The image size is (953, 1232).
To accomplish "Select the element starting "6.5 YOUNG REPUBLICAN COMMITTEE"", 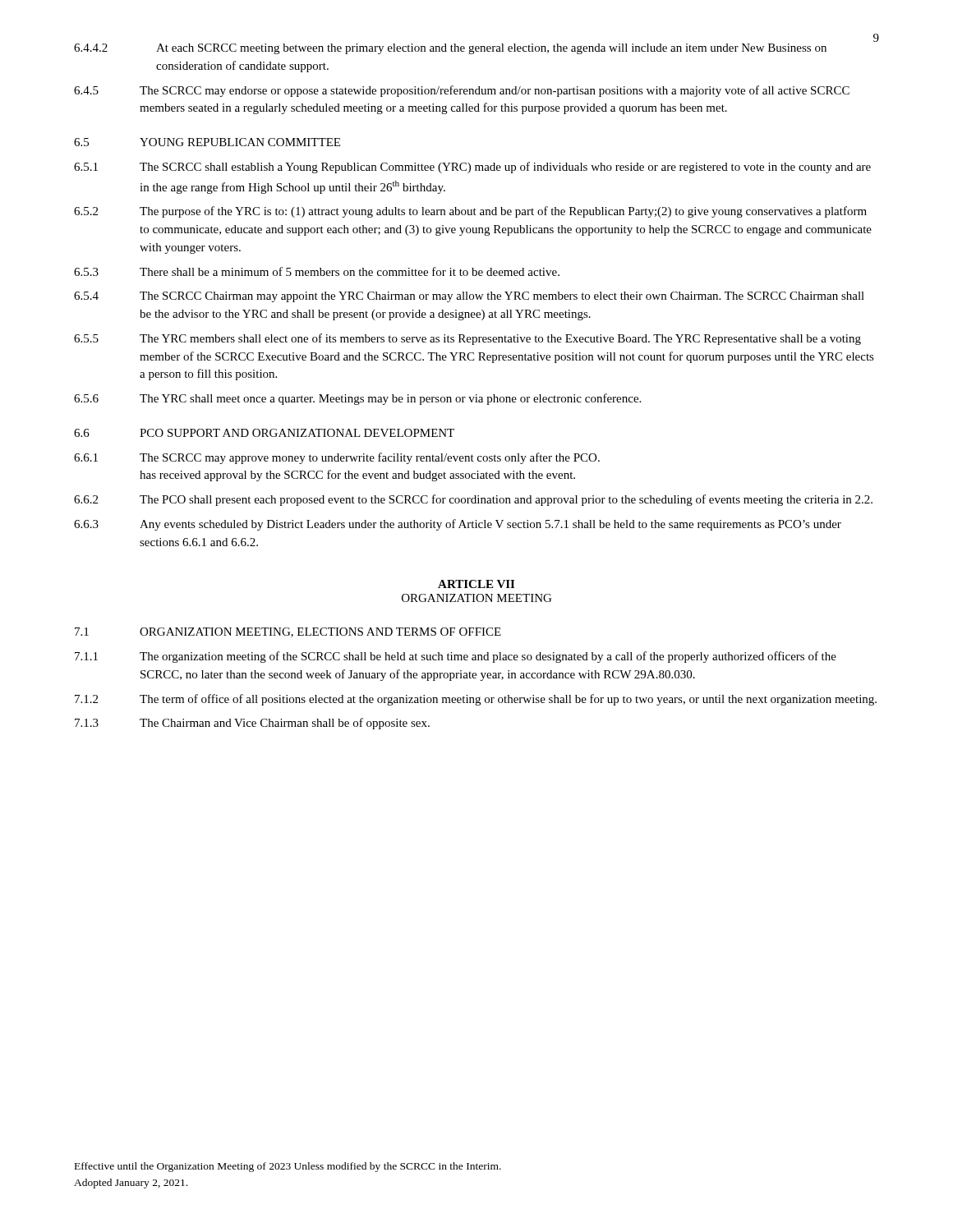I will [x=207, y=142].
